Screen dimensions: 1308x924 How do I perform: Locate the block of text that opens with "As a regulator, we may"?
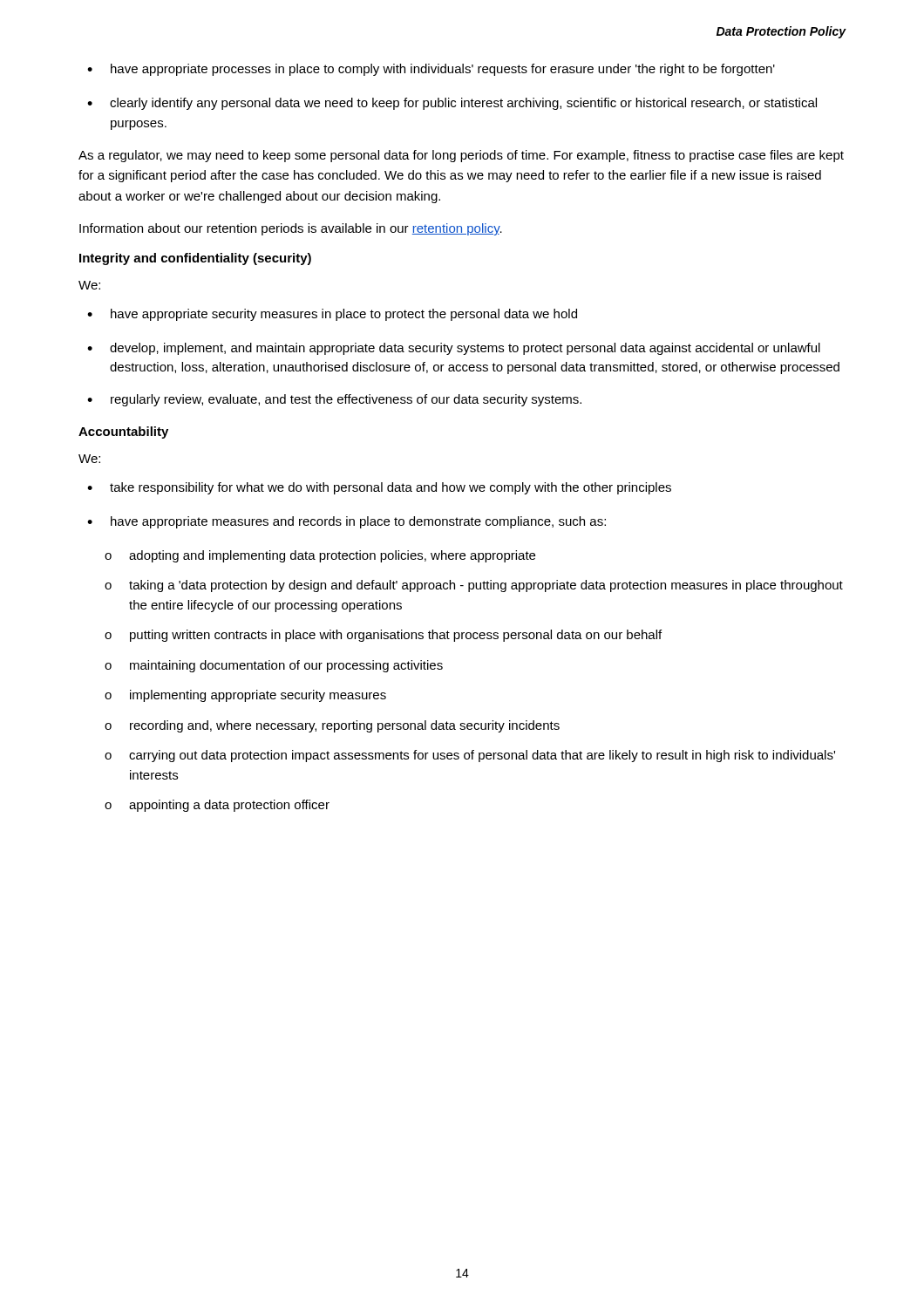[461, 175]
